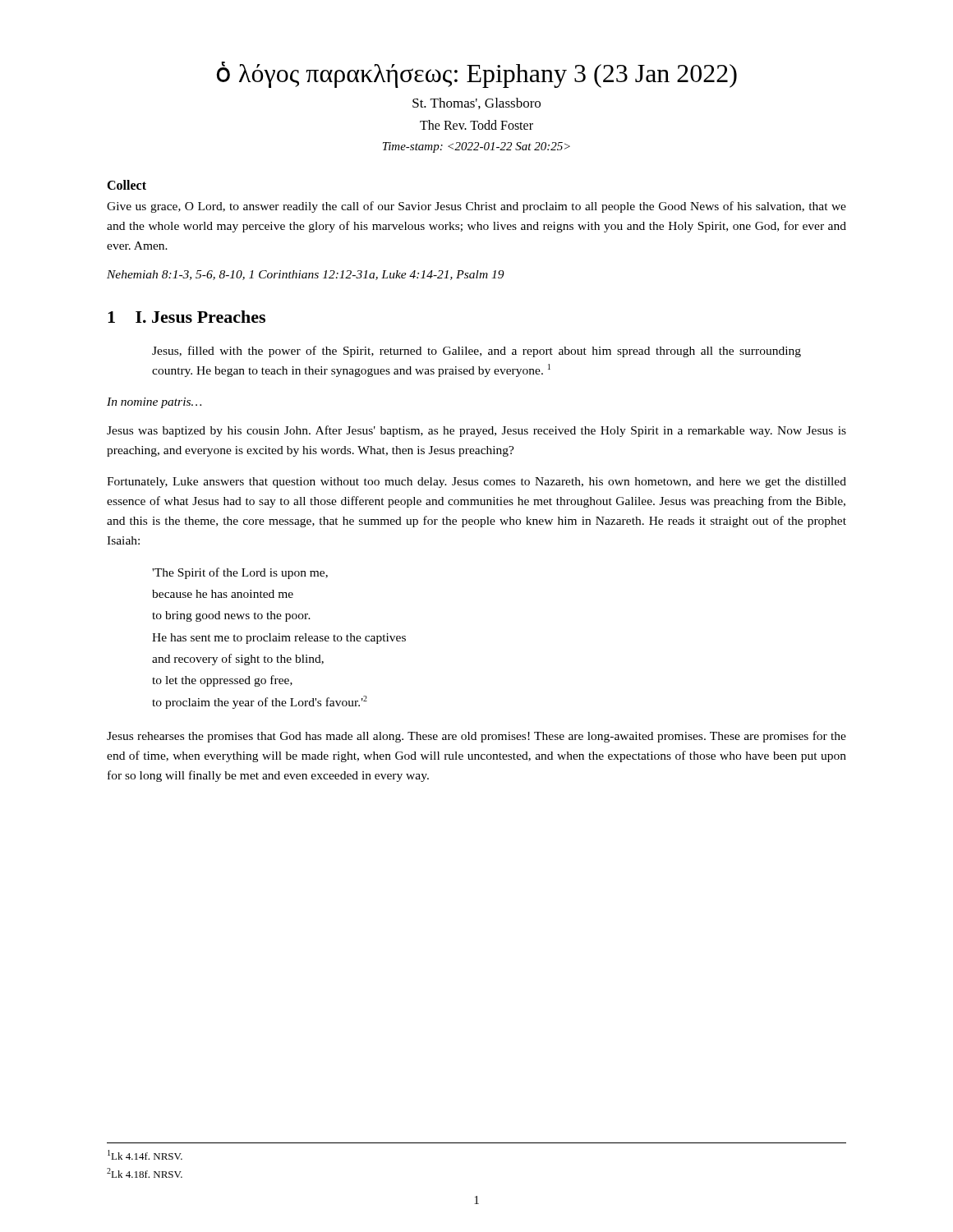Navigate to the text block starting "Jesus rehearses the promises that God has made"

476,755
